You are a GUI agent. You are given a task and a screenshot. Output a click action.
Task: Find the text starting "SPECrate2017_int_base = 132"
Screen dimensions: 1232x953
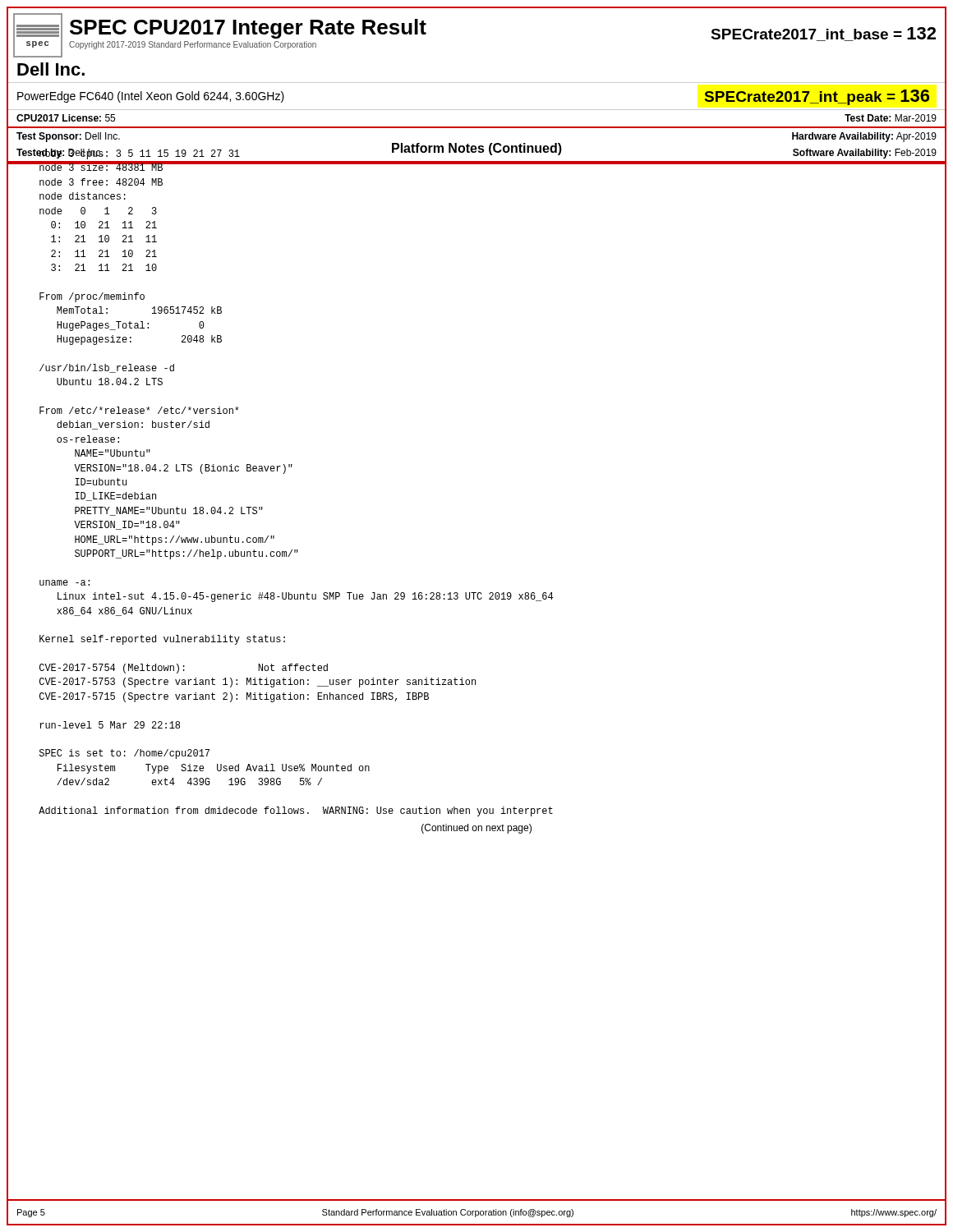tap(824, 33)
